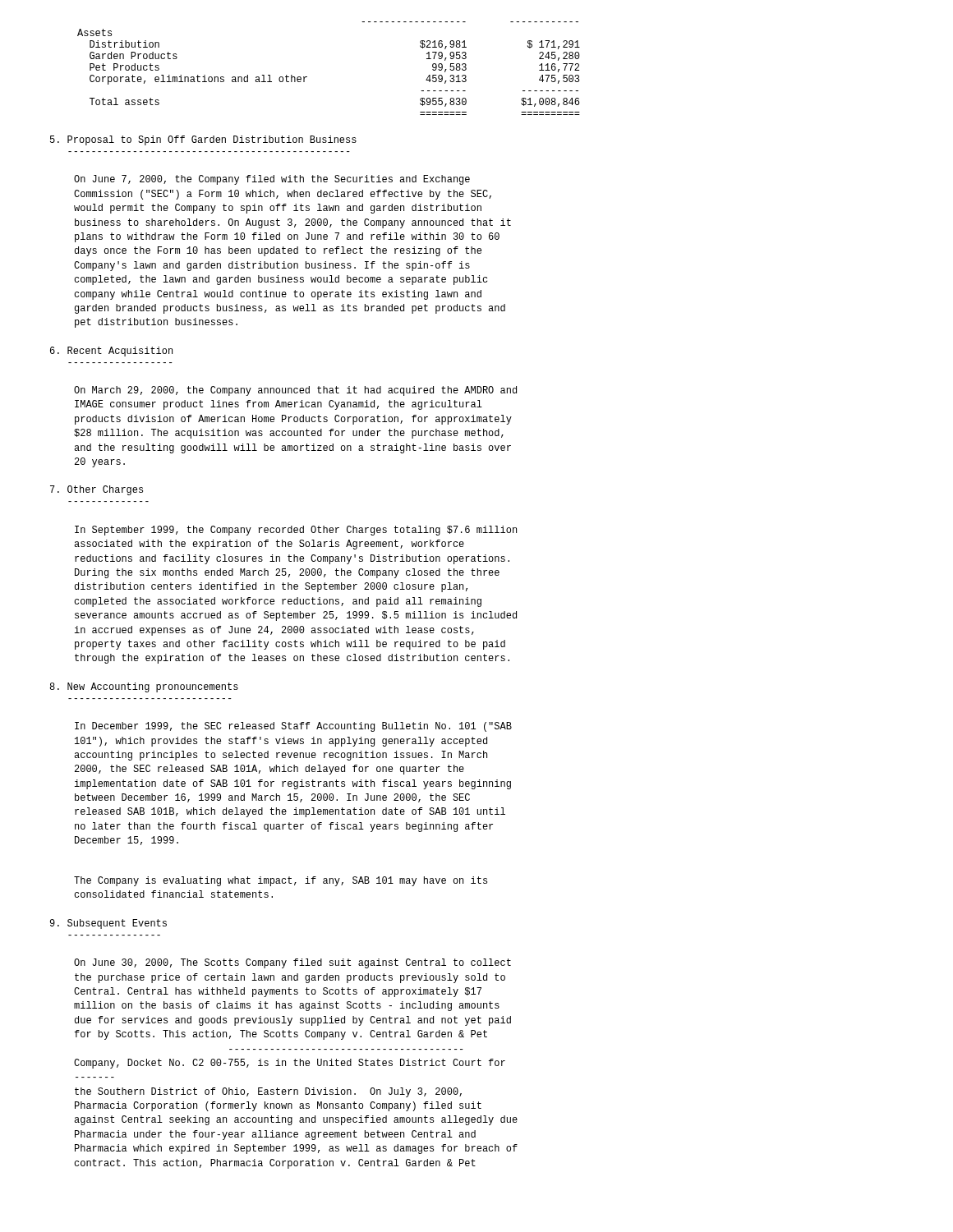The image size is (953, 1232).
Task: Locate the text block containing "In September 1999, the Company"
Action: 296,595
